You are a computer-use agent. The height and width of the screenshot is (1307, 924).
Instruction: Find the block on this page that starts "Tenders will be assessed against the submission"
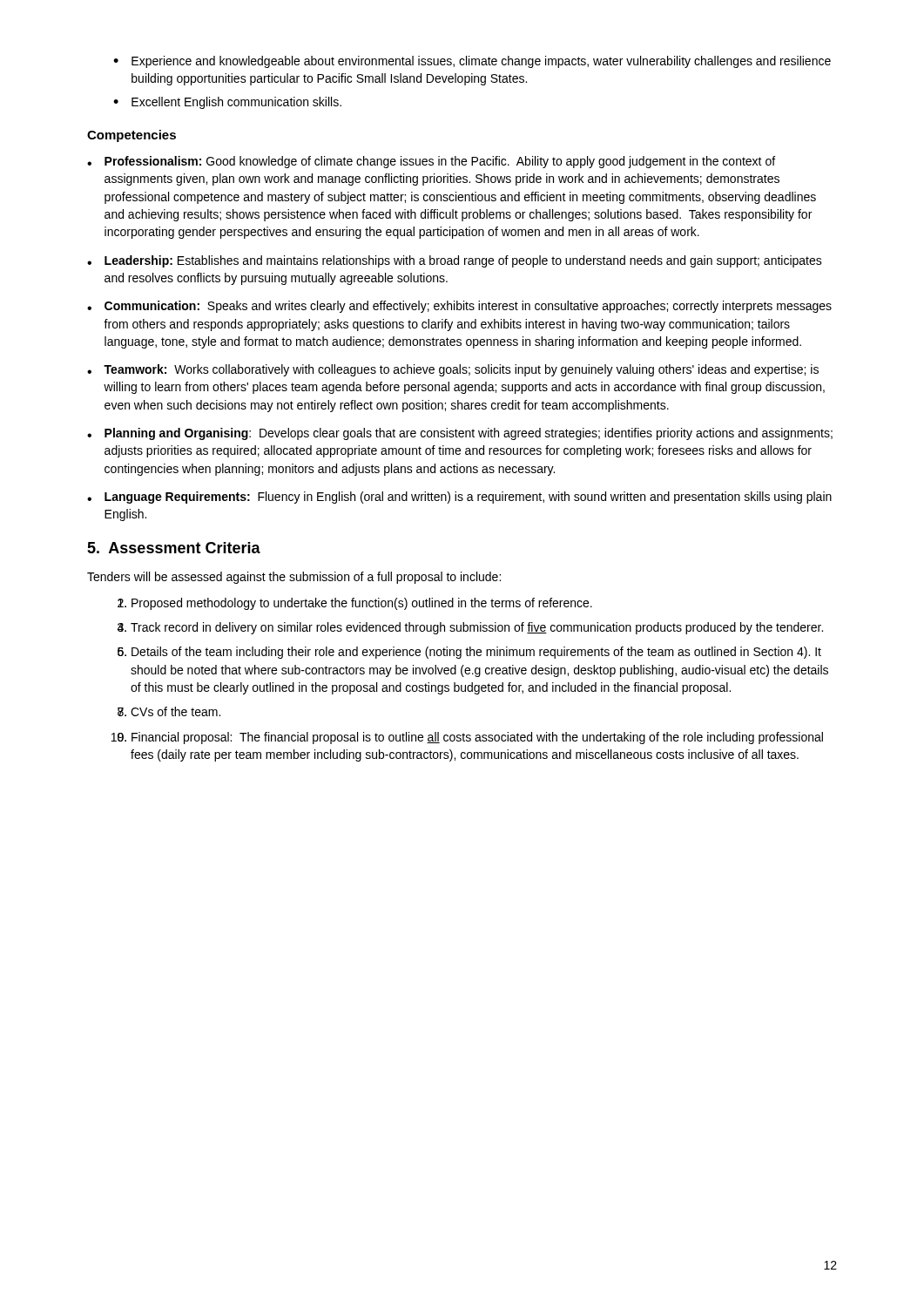point(294,576)
